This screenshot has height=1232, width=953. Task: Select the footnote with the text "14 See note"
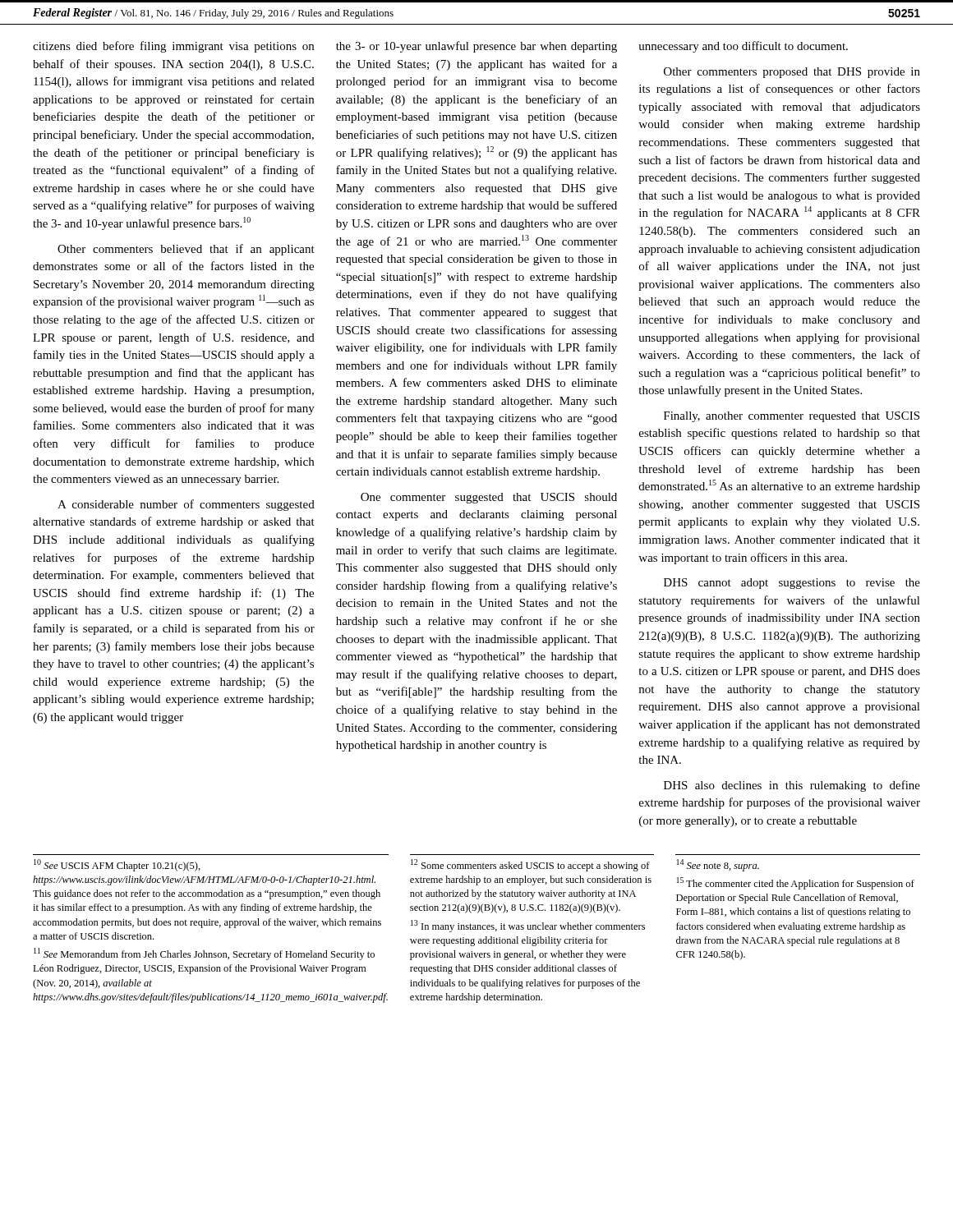click(x=718, y=865)
